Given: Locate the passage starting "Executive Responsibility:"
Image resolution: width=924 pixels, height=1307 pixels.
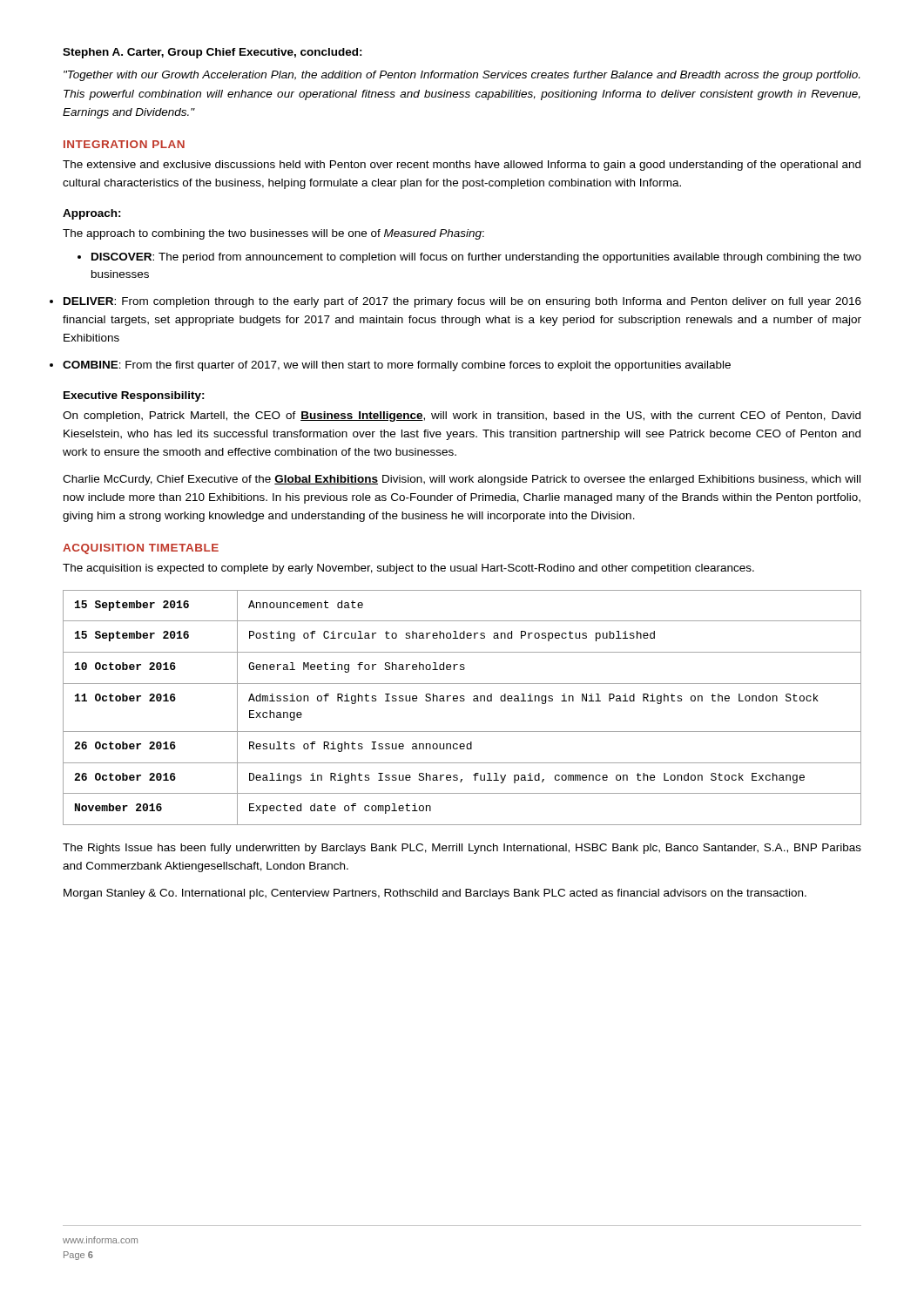Looking at the screenshot, I should [134, 395].
